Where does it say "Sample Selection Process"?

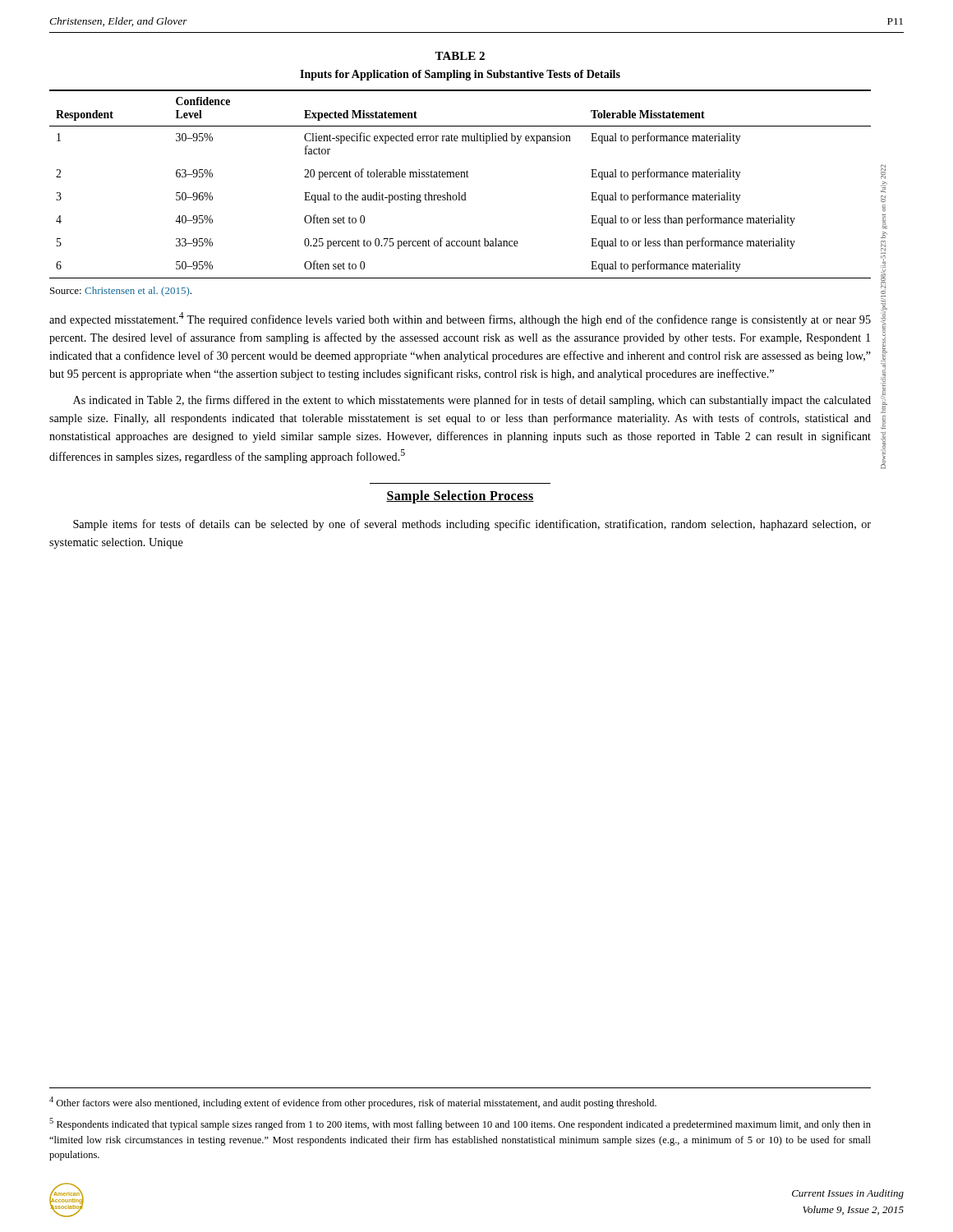click(x=460, y=496)
